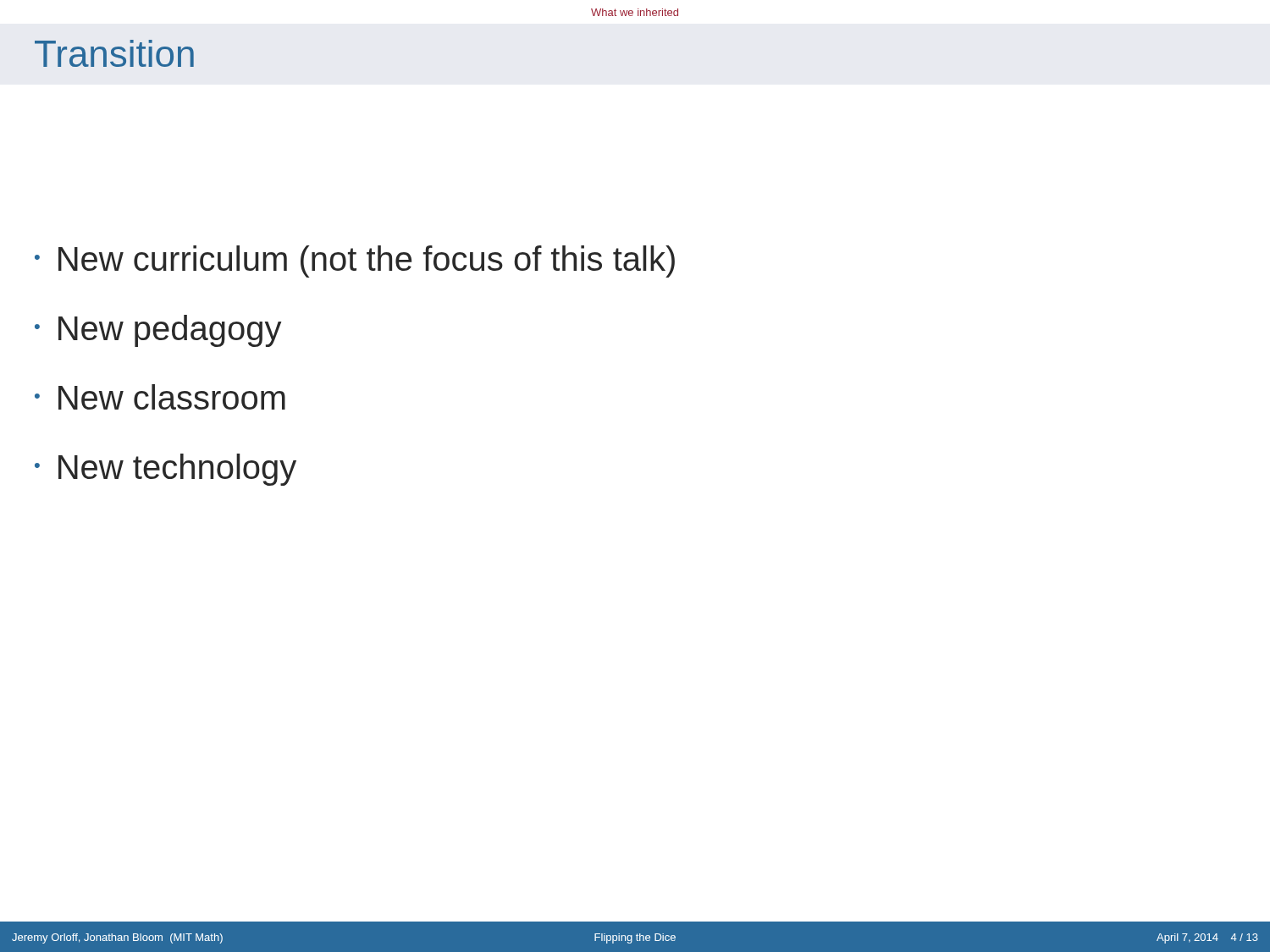Click on the passage starting "• New pedagogy"
The image size is (1270, 952).
[158, 328]
